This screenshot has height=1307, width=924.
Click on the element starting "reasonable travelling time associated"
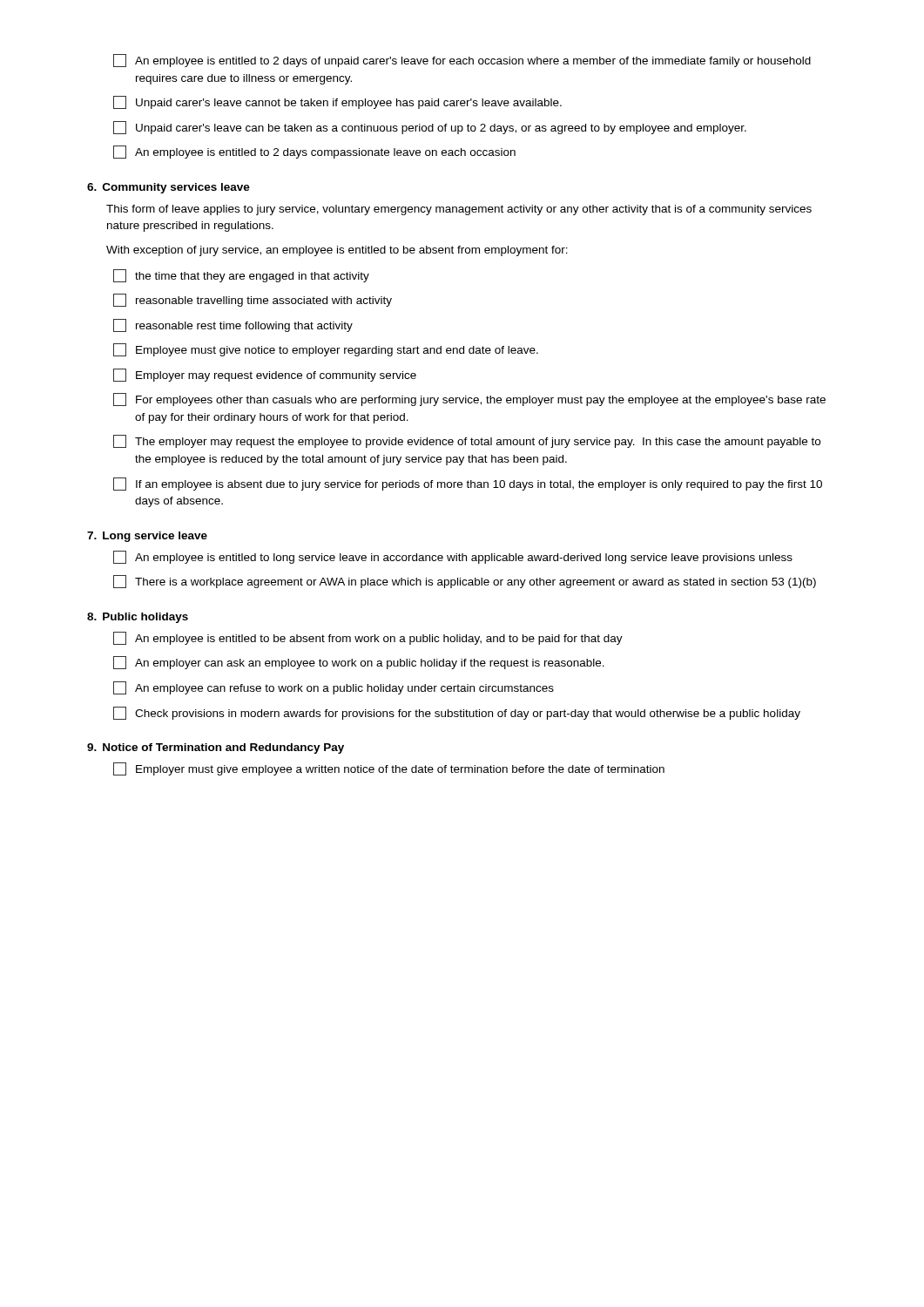253,300
